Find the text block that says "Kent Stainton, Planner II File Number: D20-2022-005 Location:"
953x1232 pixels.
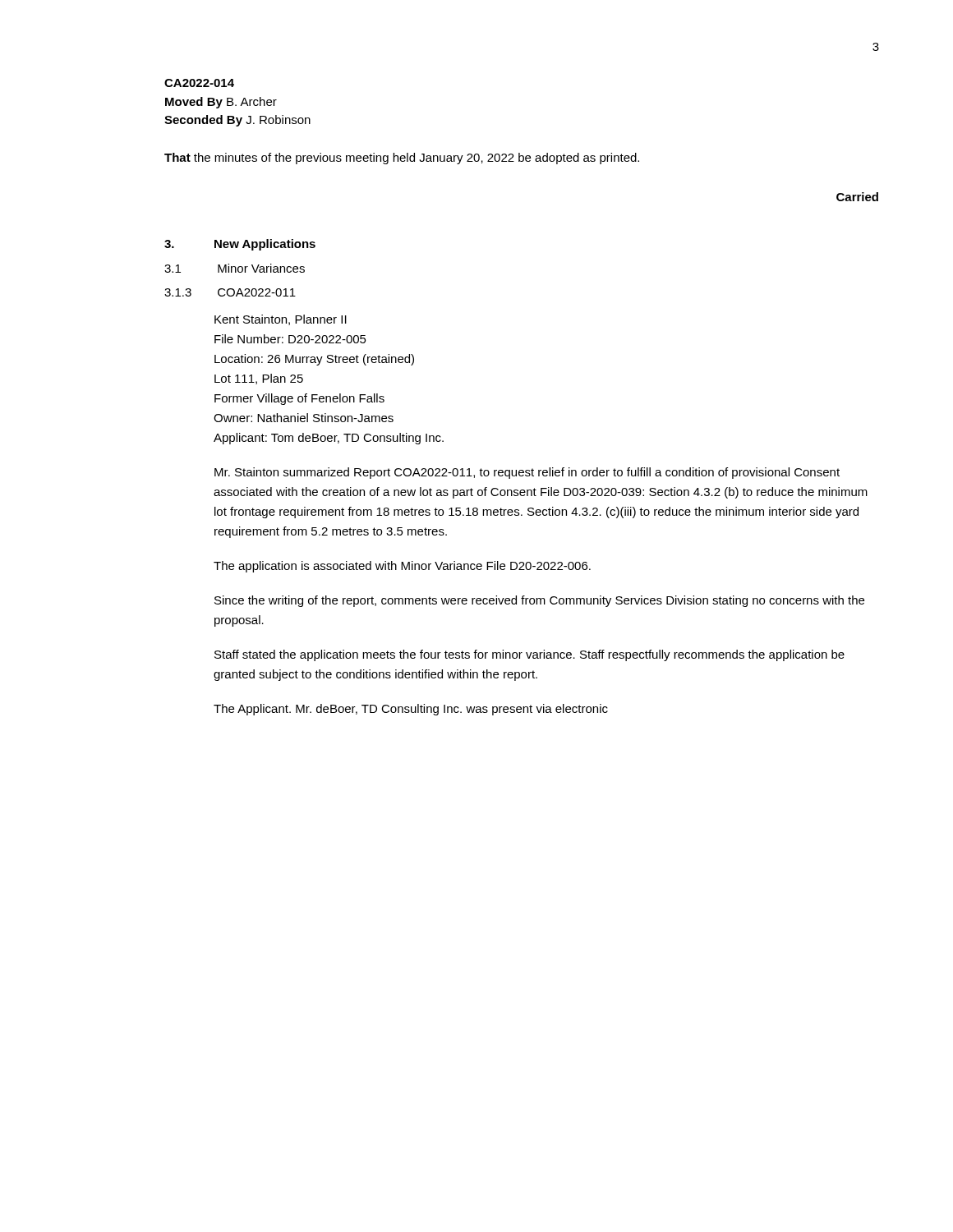coord(281,320)
